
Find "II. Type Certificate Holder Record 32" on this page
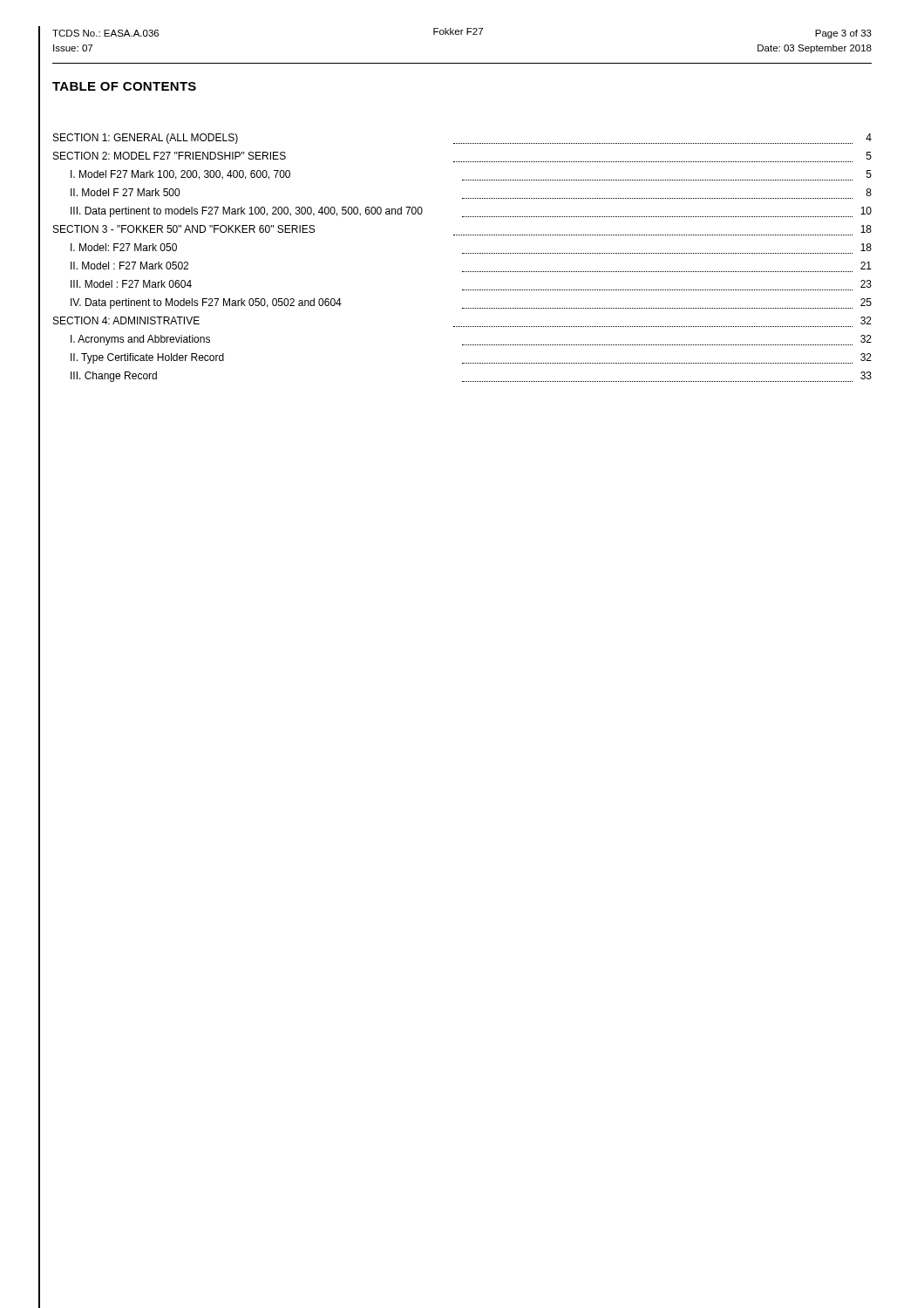click(x=471, y=358)
